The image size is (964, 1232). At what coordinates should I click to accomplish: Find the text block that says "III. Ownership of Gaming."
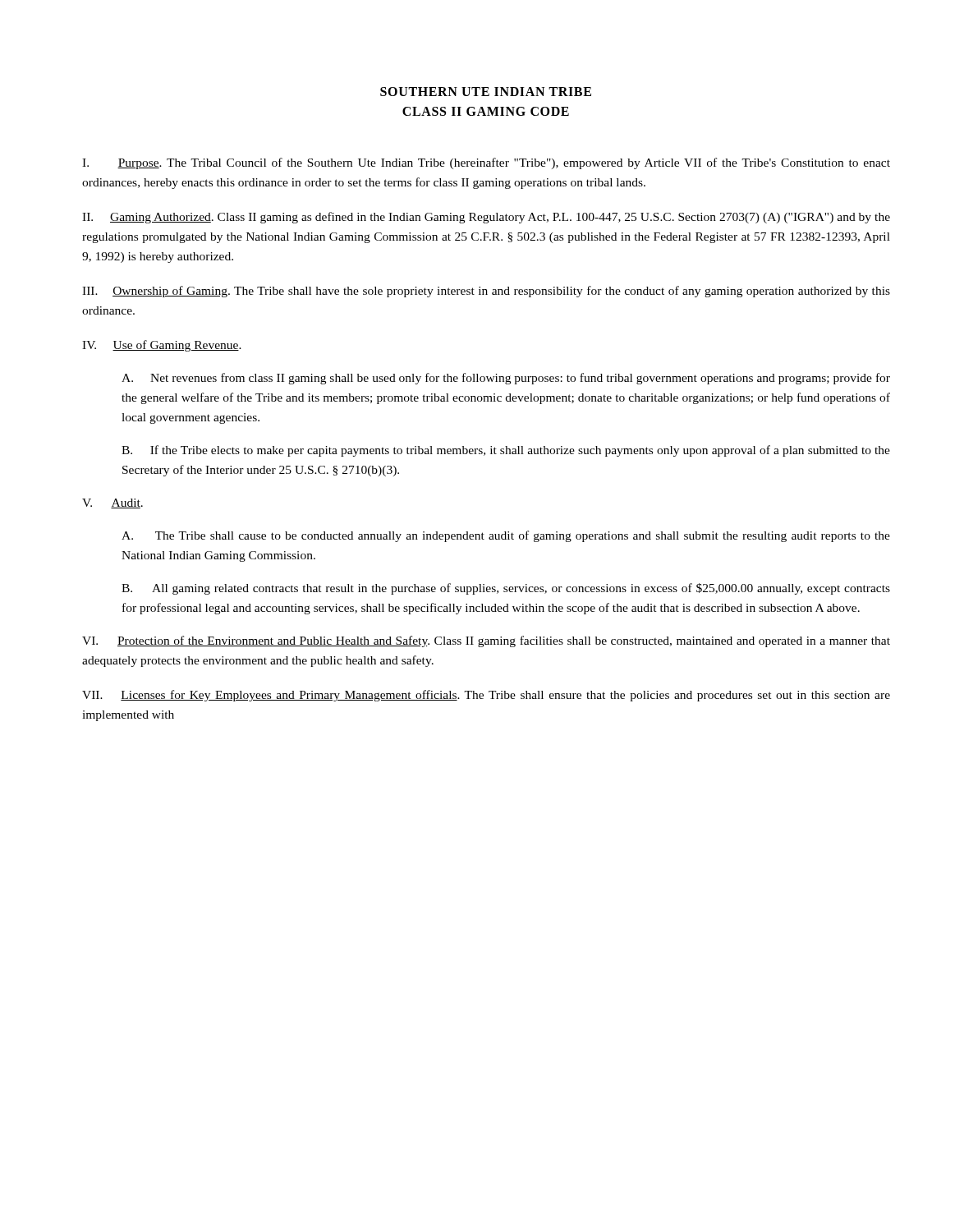tap(486, 300)
